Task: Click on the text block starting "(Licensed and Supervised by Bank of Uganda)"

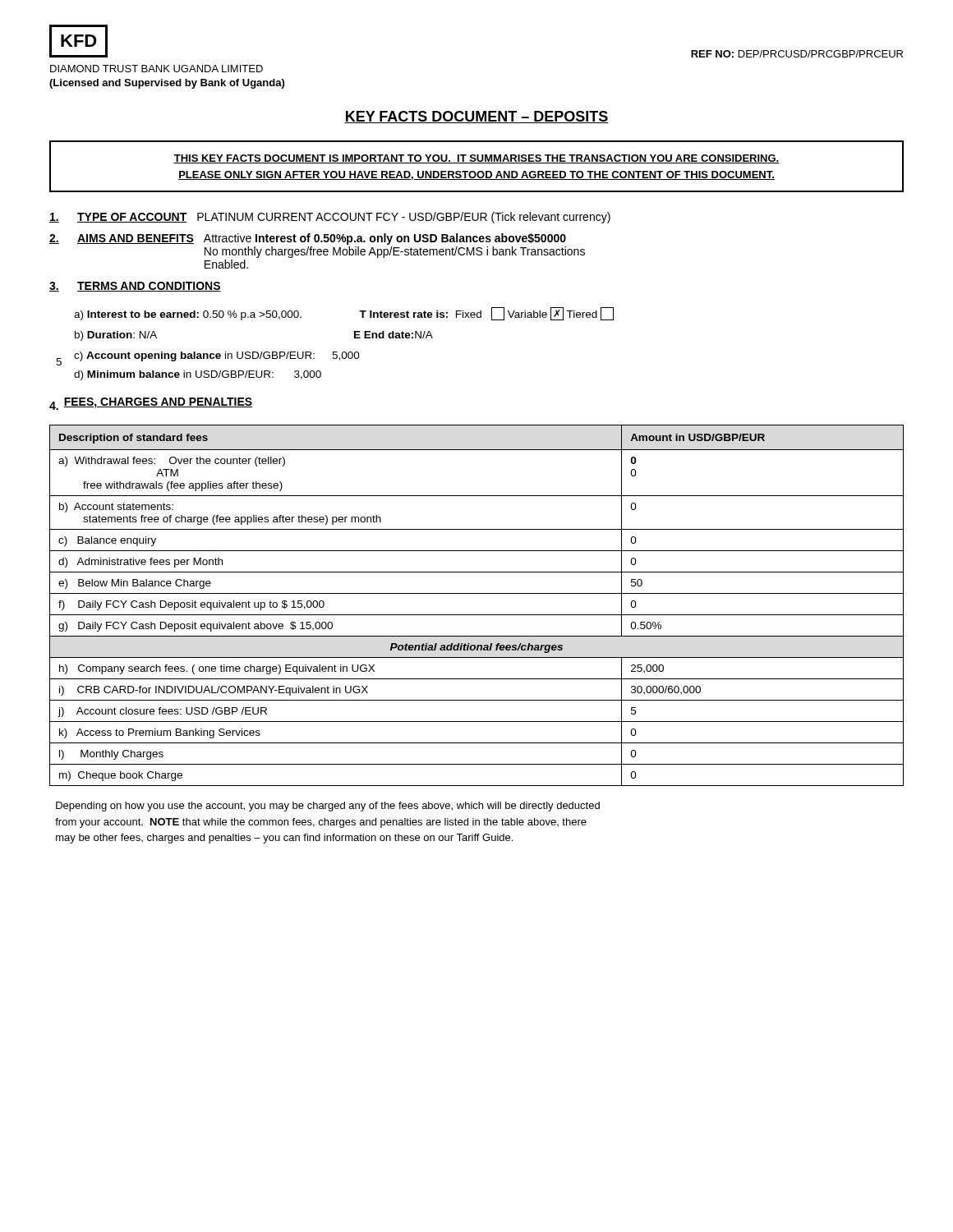Action: [x=167, y=83]
